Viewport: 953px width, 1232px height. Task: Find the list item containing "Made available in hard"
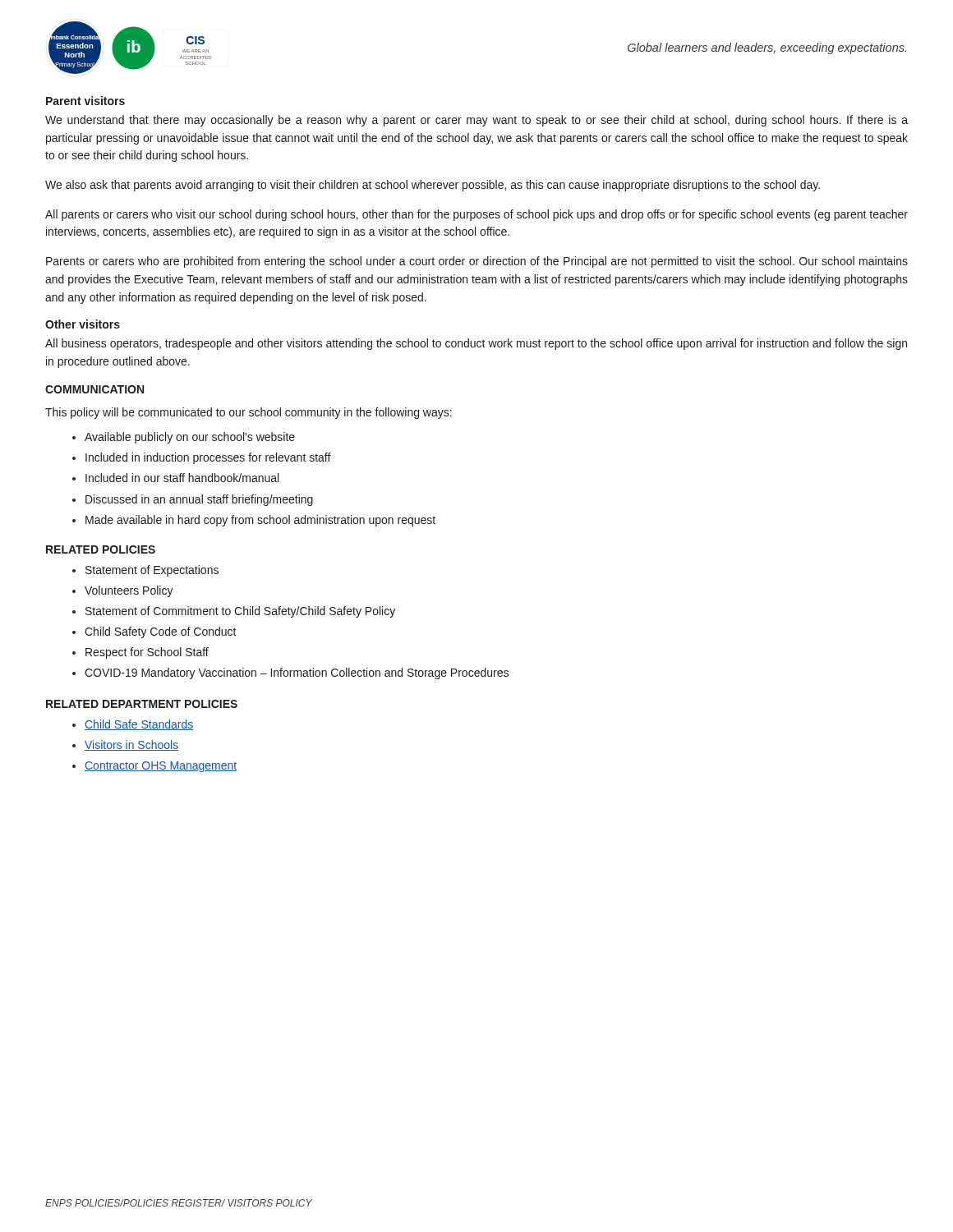point(260,520)
